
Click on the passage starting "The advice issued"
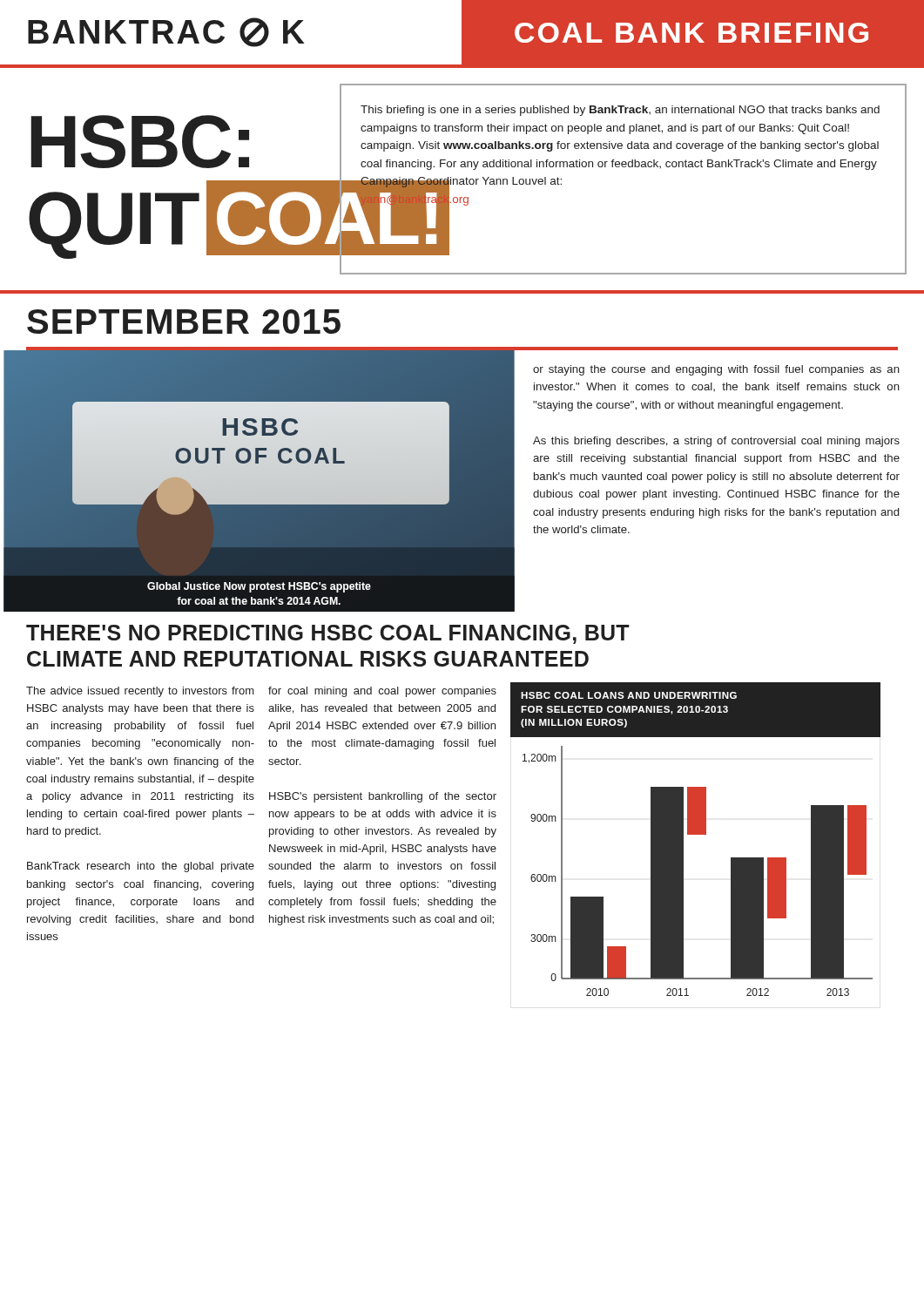tap(140, 813)
